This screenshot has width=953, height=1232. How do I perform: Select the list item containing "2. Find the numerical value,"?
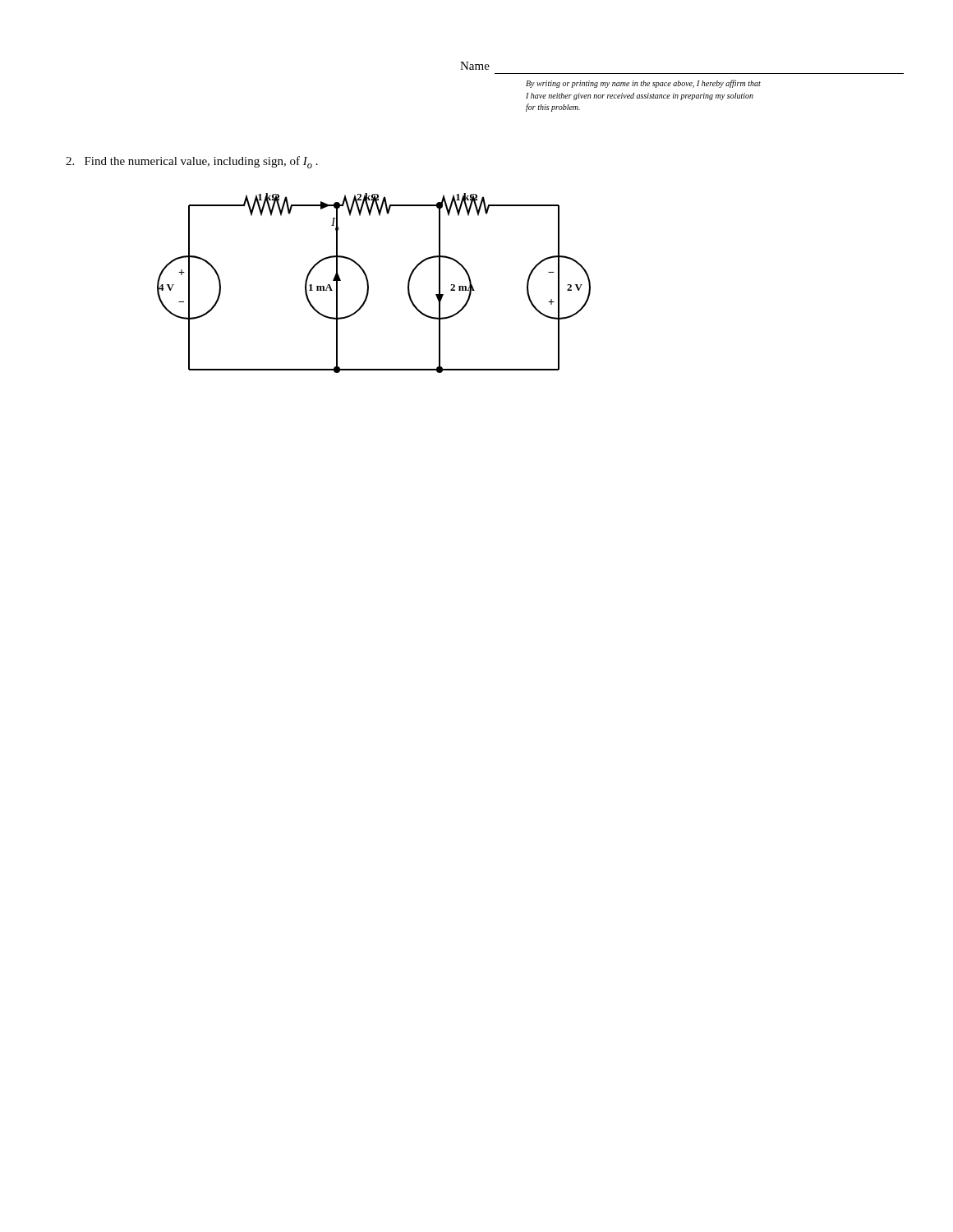192,163
